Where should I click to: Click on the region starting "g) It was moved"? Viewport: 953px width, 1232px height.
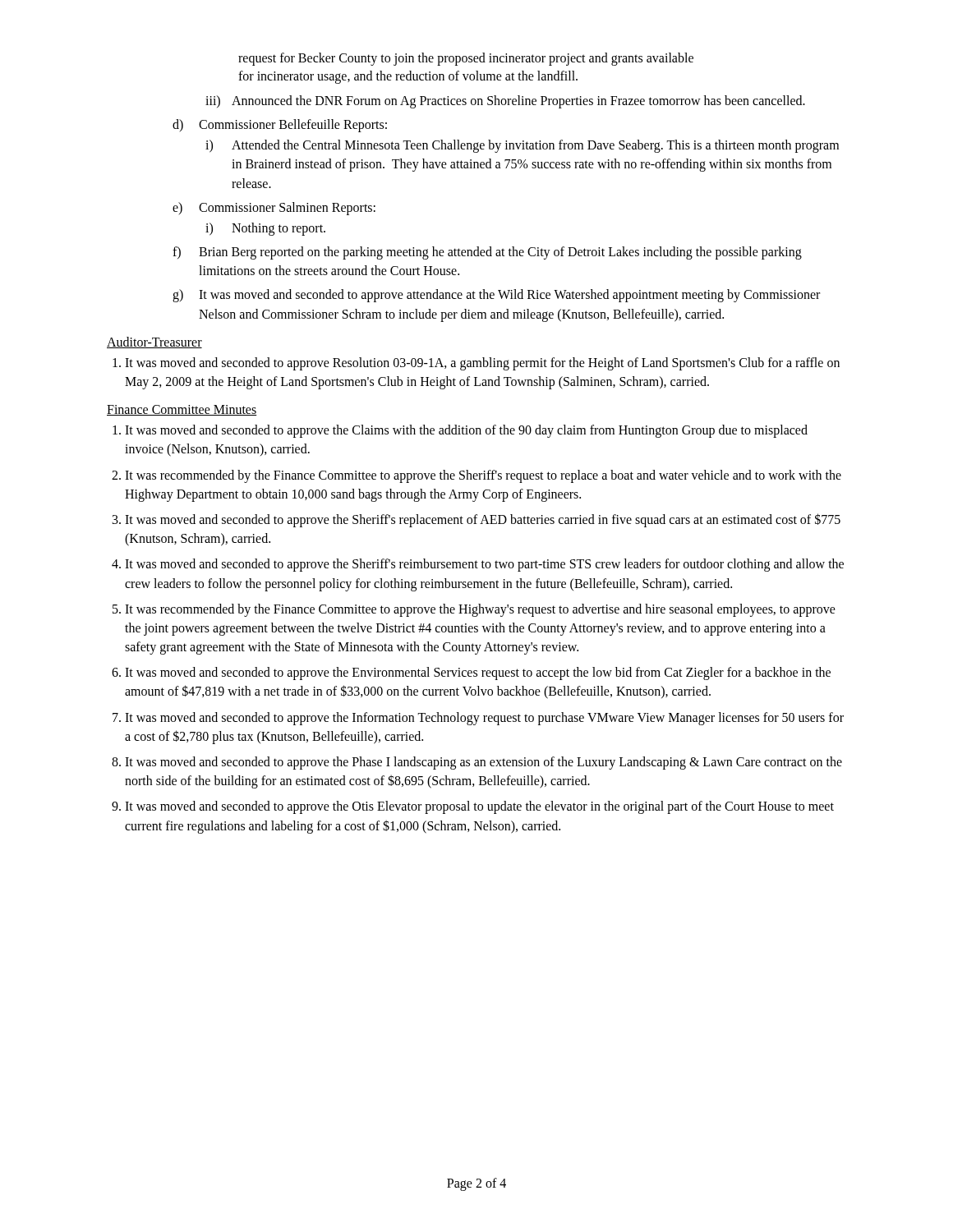click(509, 304)
